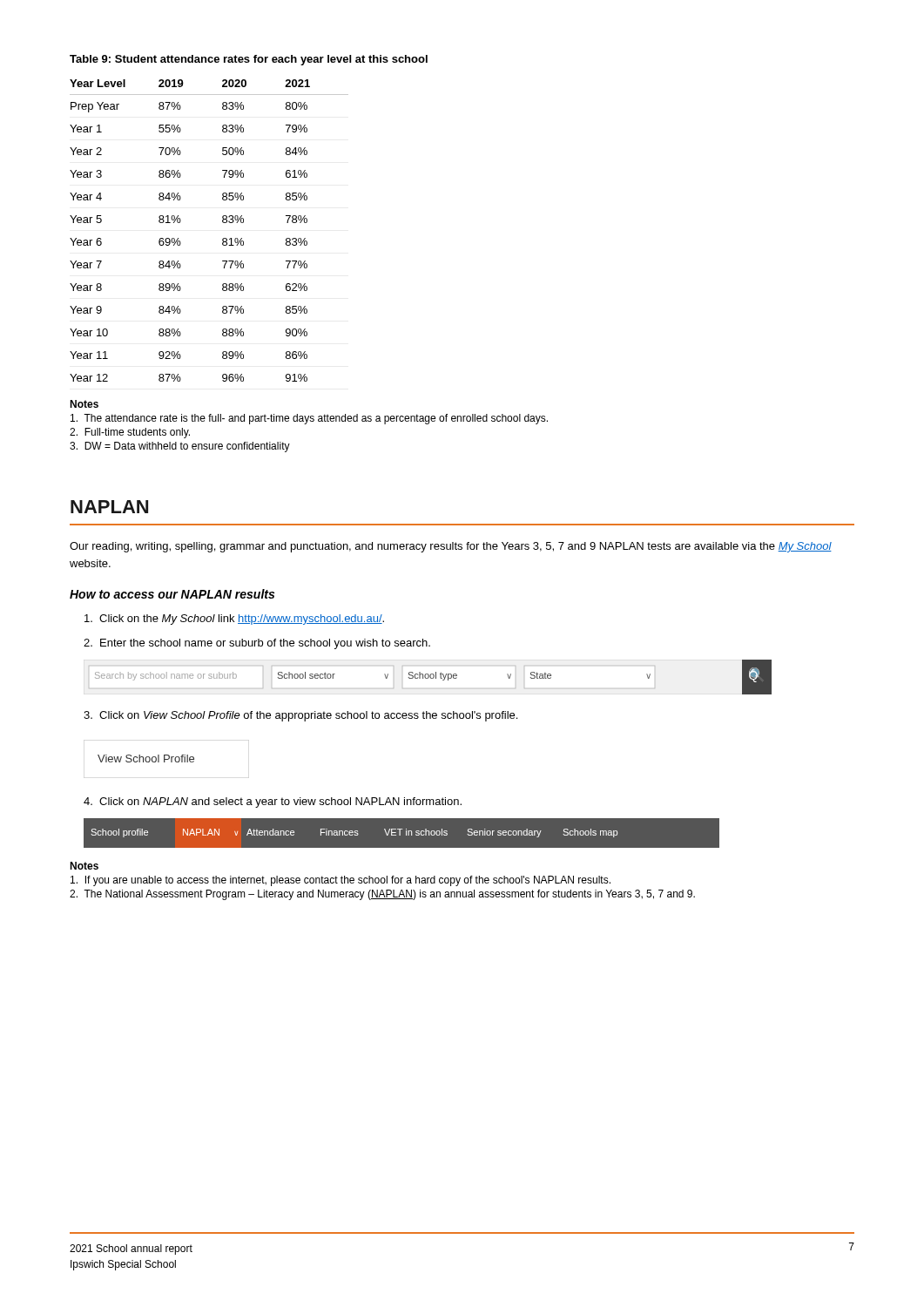This screenshot has height=1307, width=924.
Task: Find "How to access our NAPLAN results" on this page
Action: coord(172,594)
